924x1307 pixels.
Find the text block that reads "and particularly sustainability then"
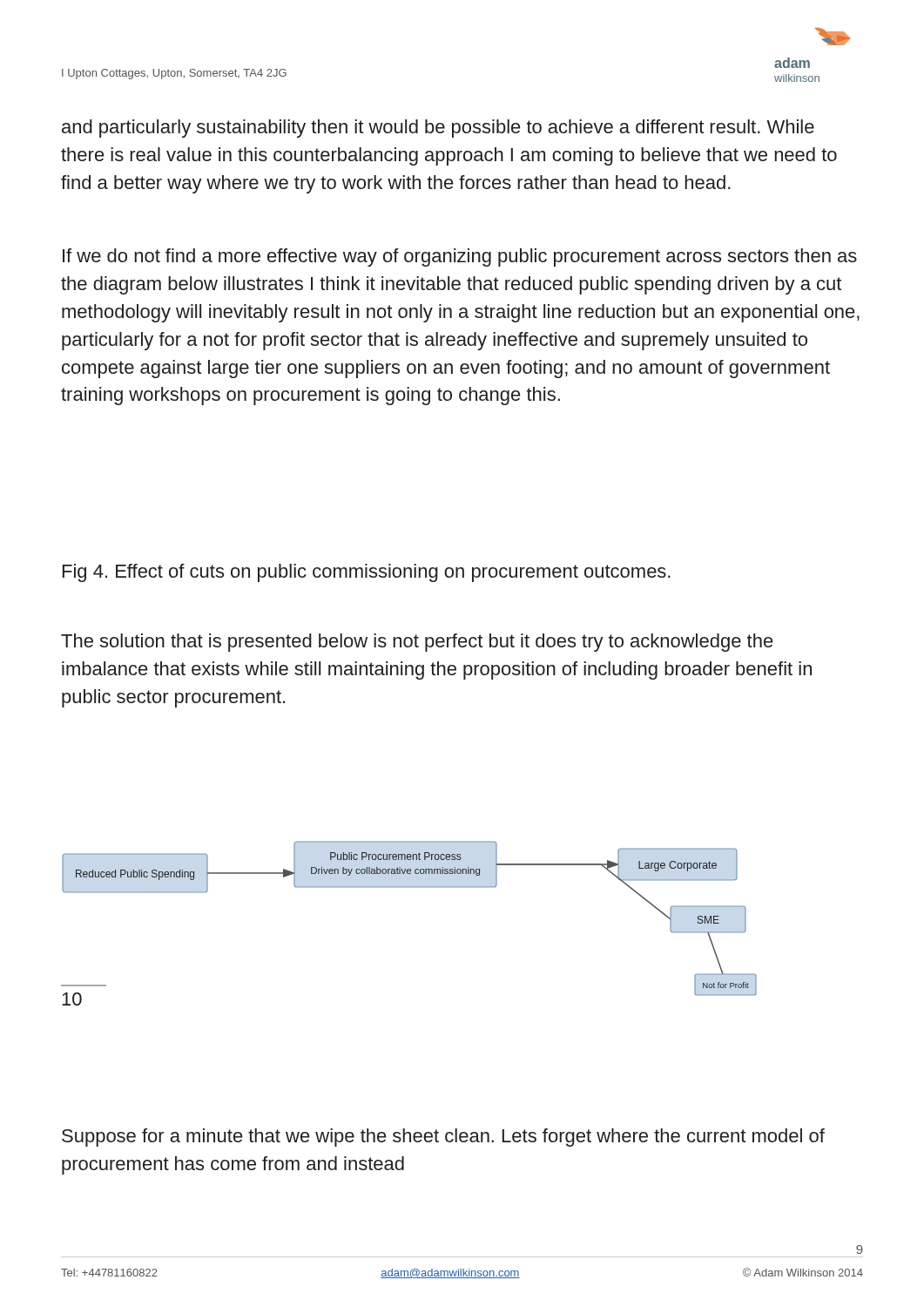[462, 155]
